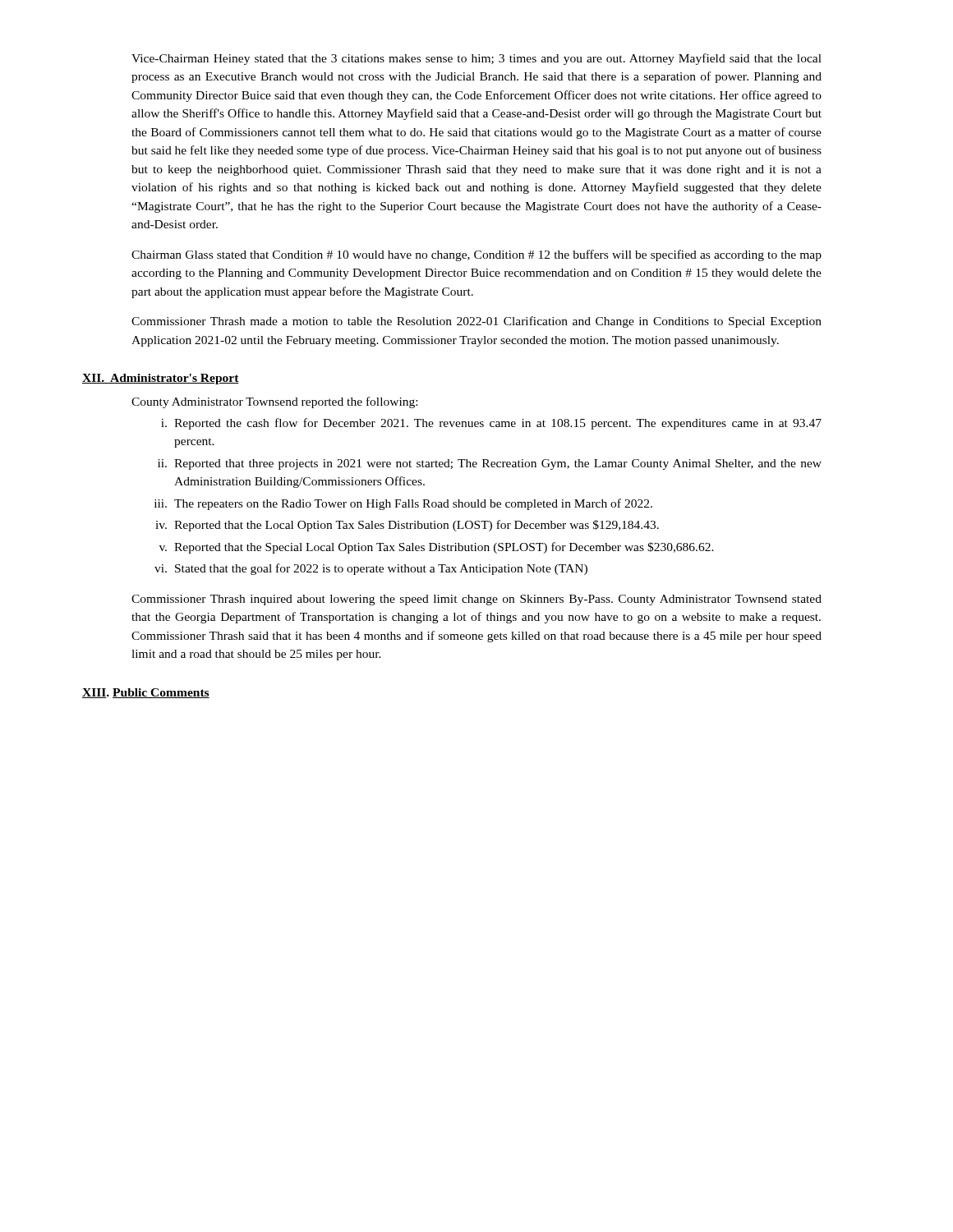
Task: Locate the passage starting "iv. Reported that the Local Option Tax Sales"
Action: pyautogui.click(x=476, y=525)
